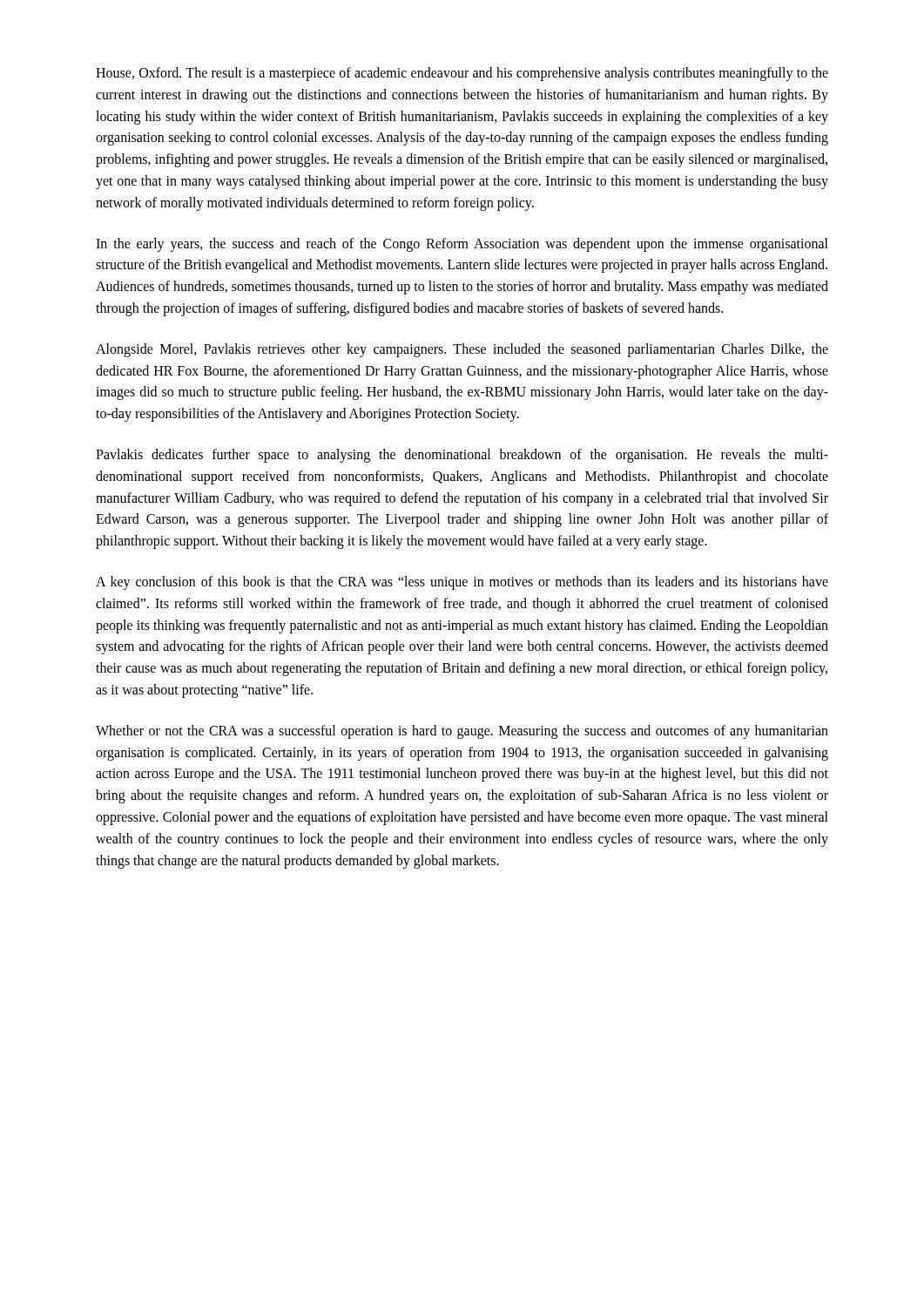Image resolution: width=924 pixels, height=1307 pixels.
Task: Find the region starting "Pavlakis dedicates further space to"
Action: click(x=462, y=498)
